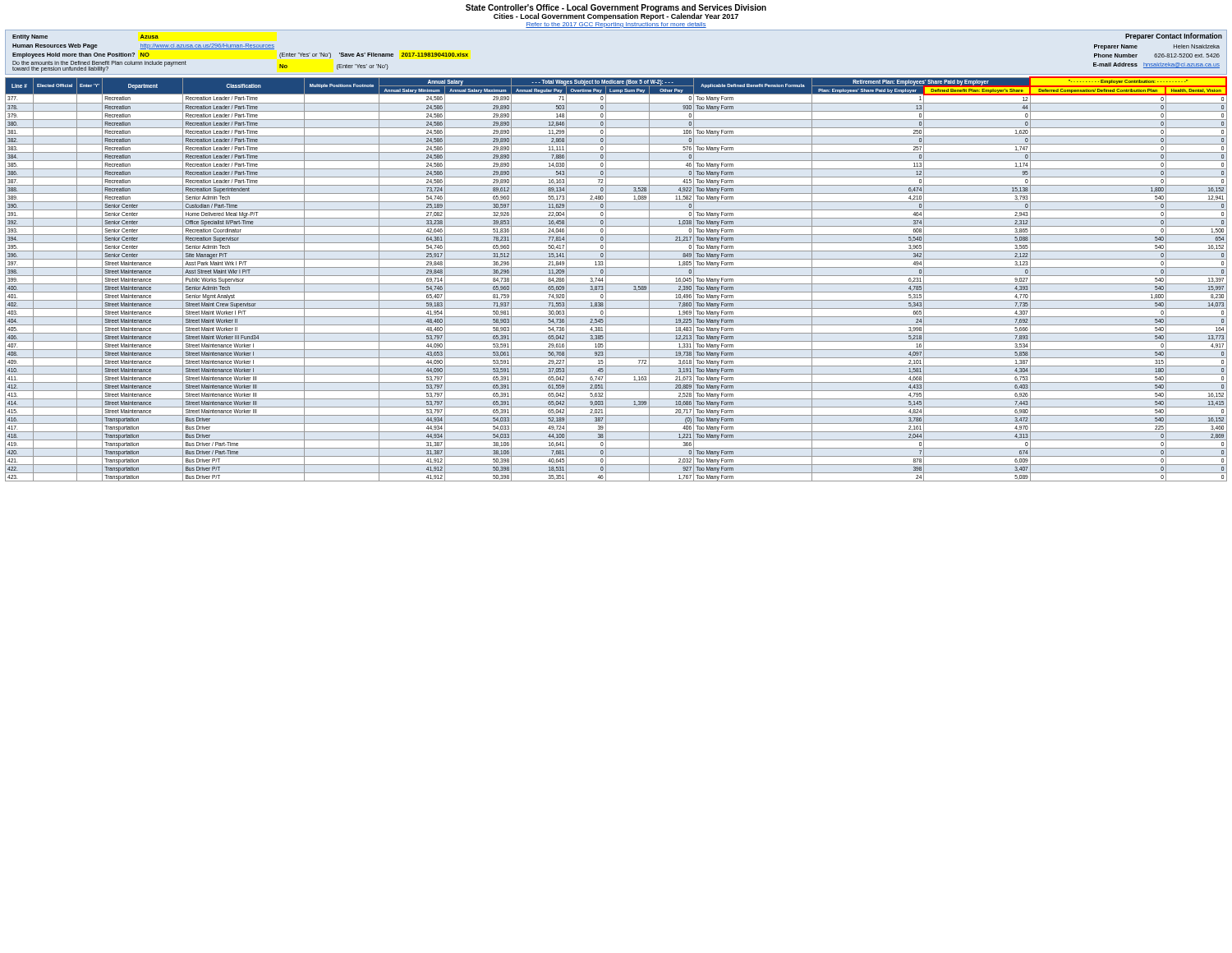Click on the table containing "'Save As' Filename"
Image resolution: width=1232 pixels, height=953 pixels.
(616, 52)
